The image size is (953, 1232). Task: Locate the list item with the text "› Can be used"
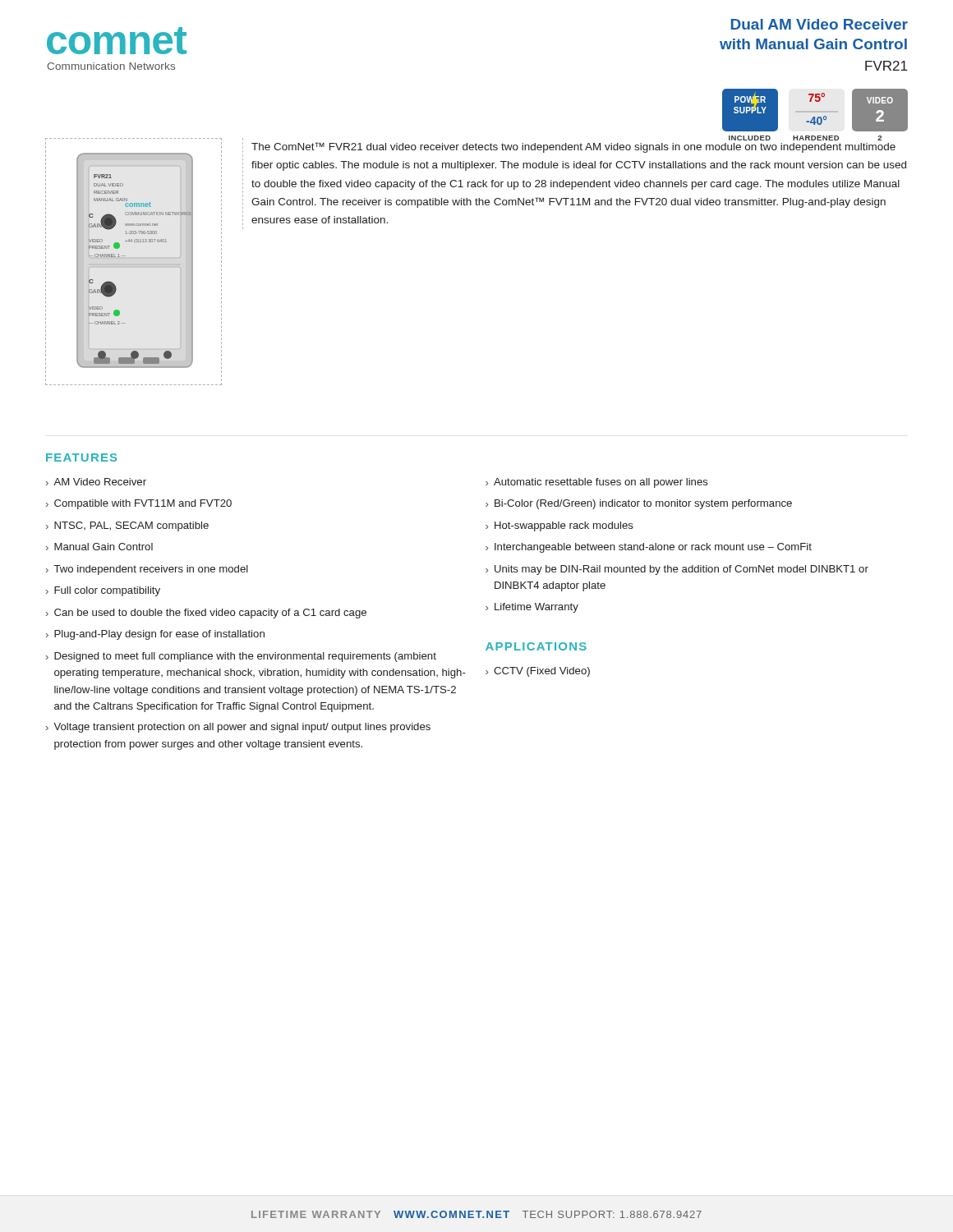click(206, 613)
